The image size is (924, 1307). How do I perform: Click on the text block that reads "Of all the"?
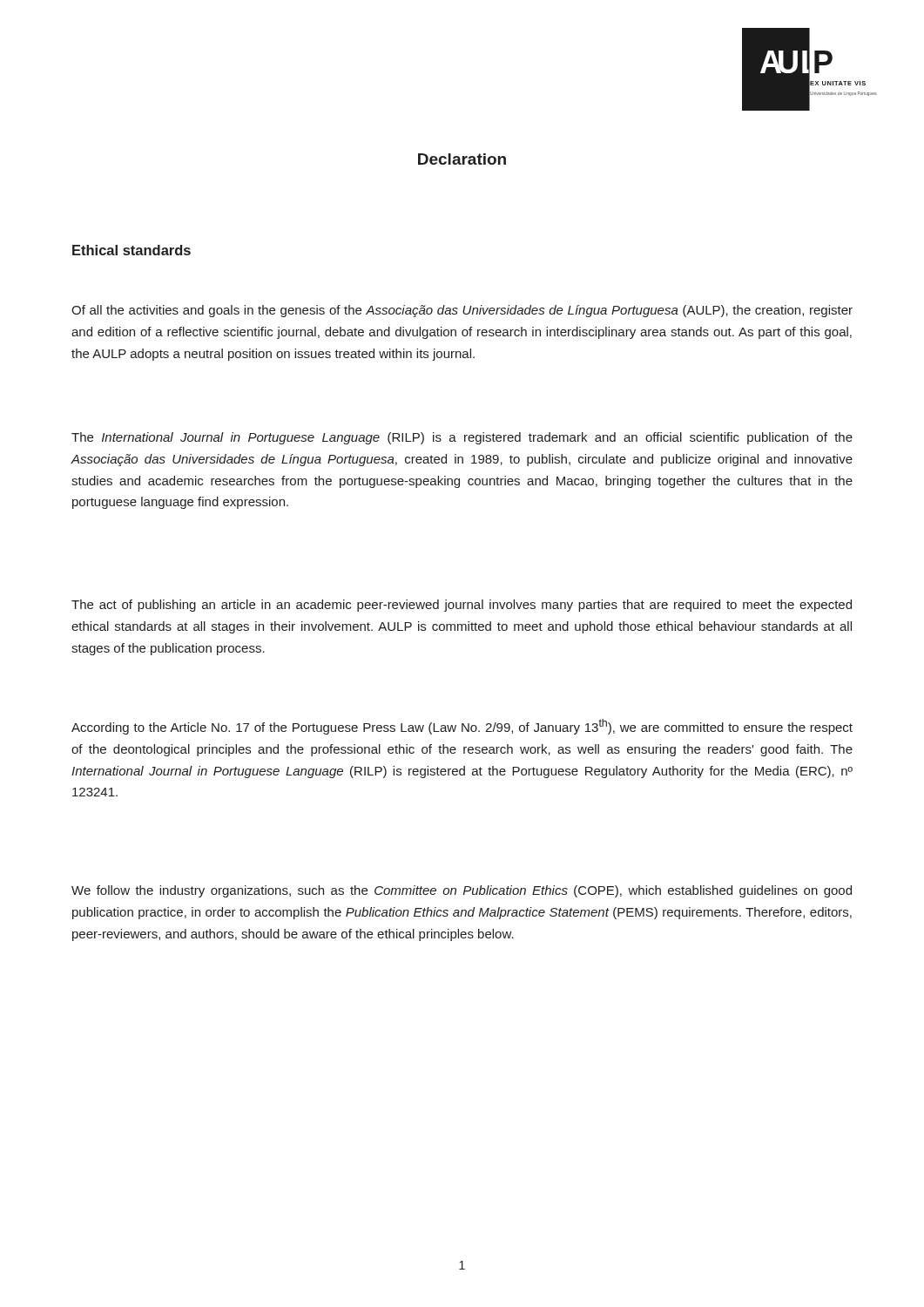[x=462, y=331]
